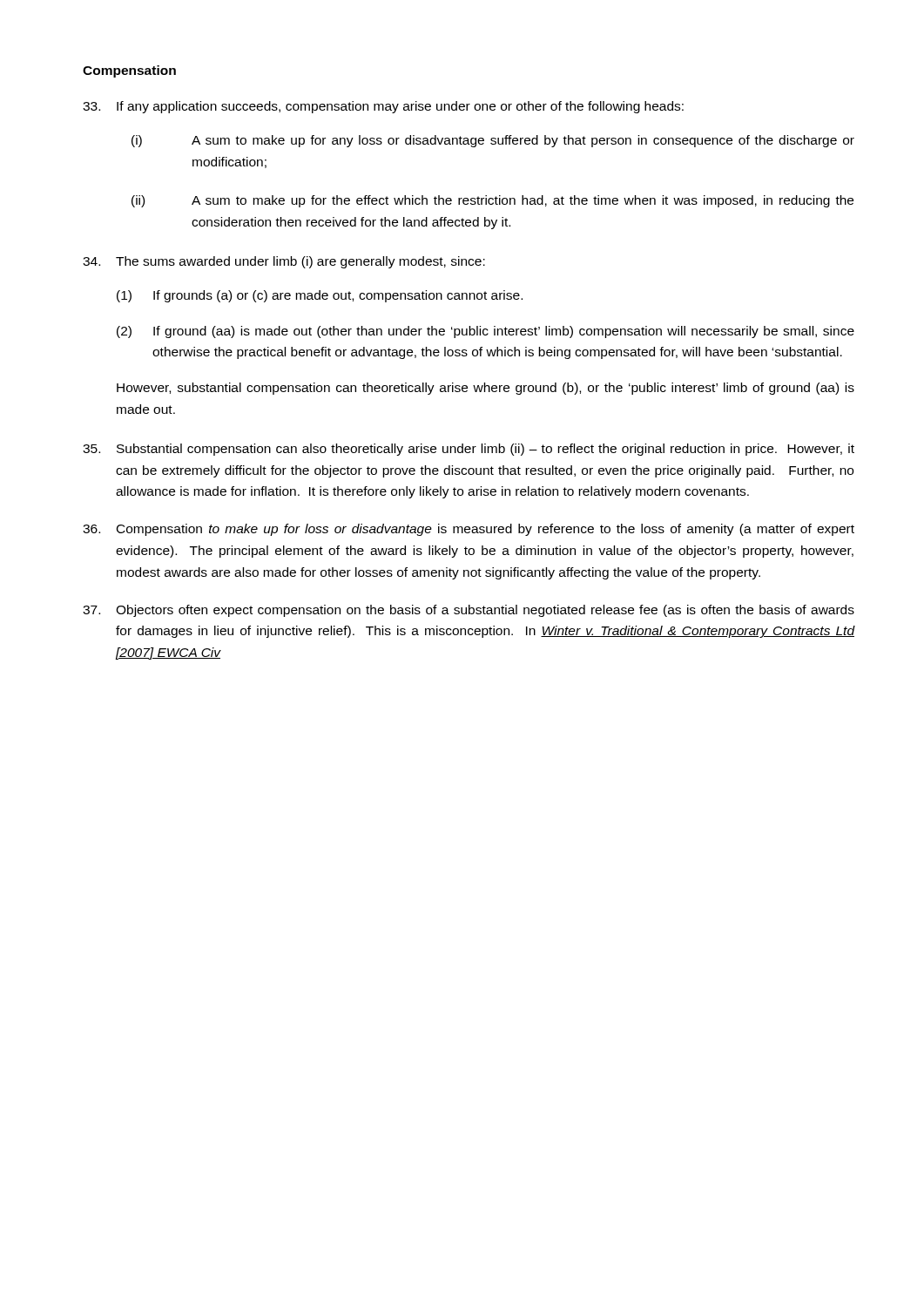Find the text block starting "Substantial compensation can also"

click(469, 471)
